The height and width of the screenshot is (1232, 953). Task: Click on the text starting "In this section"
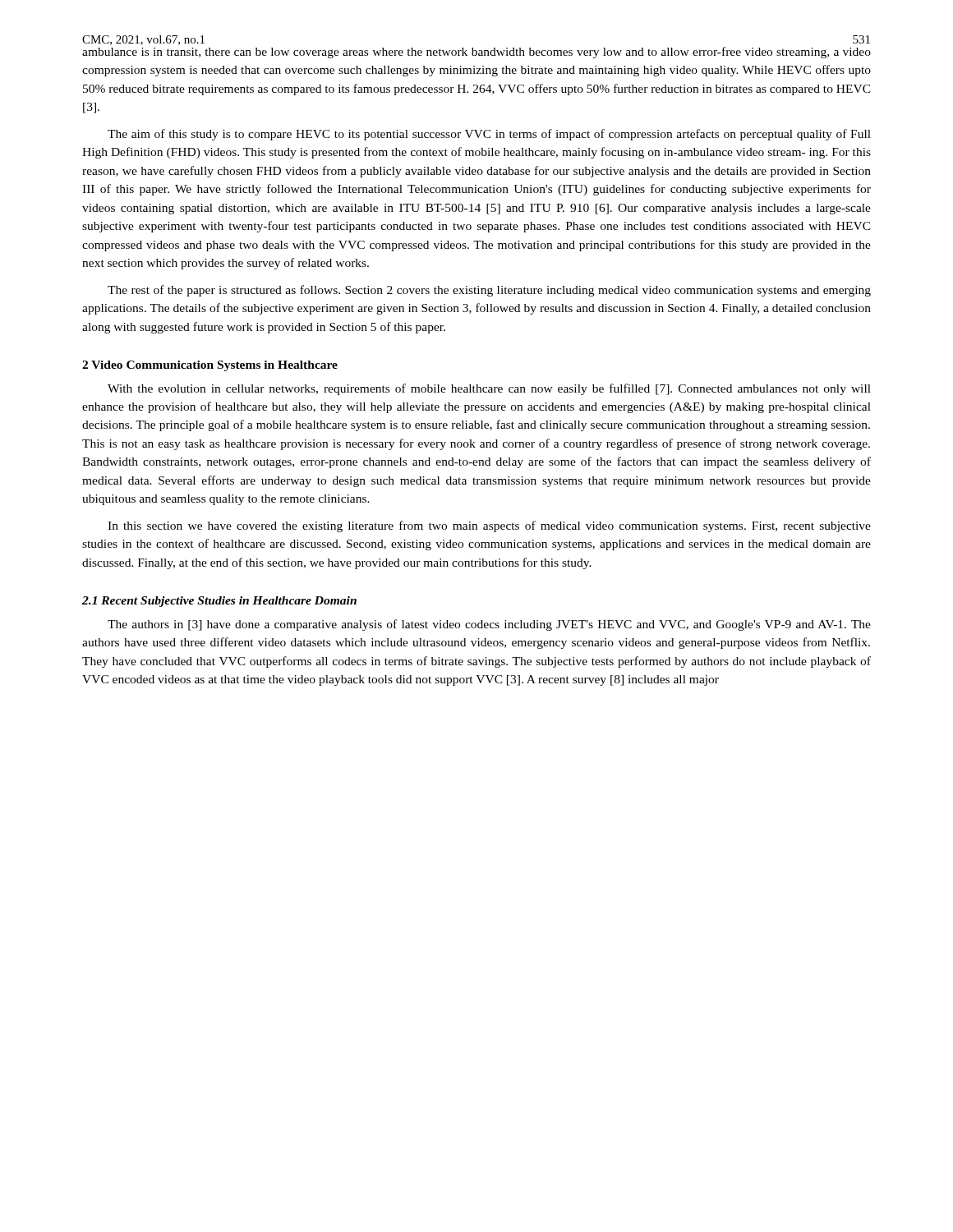click(476, 544)
